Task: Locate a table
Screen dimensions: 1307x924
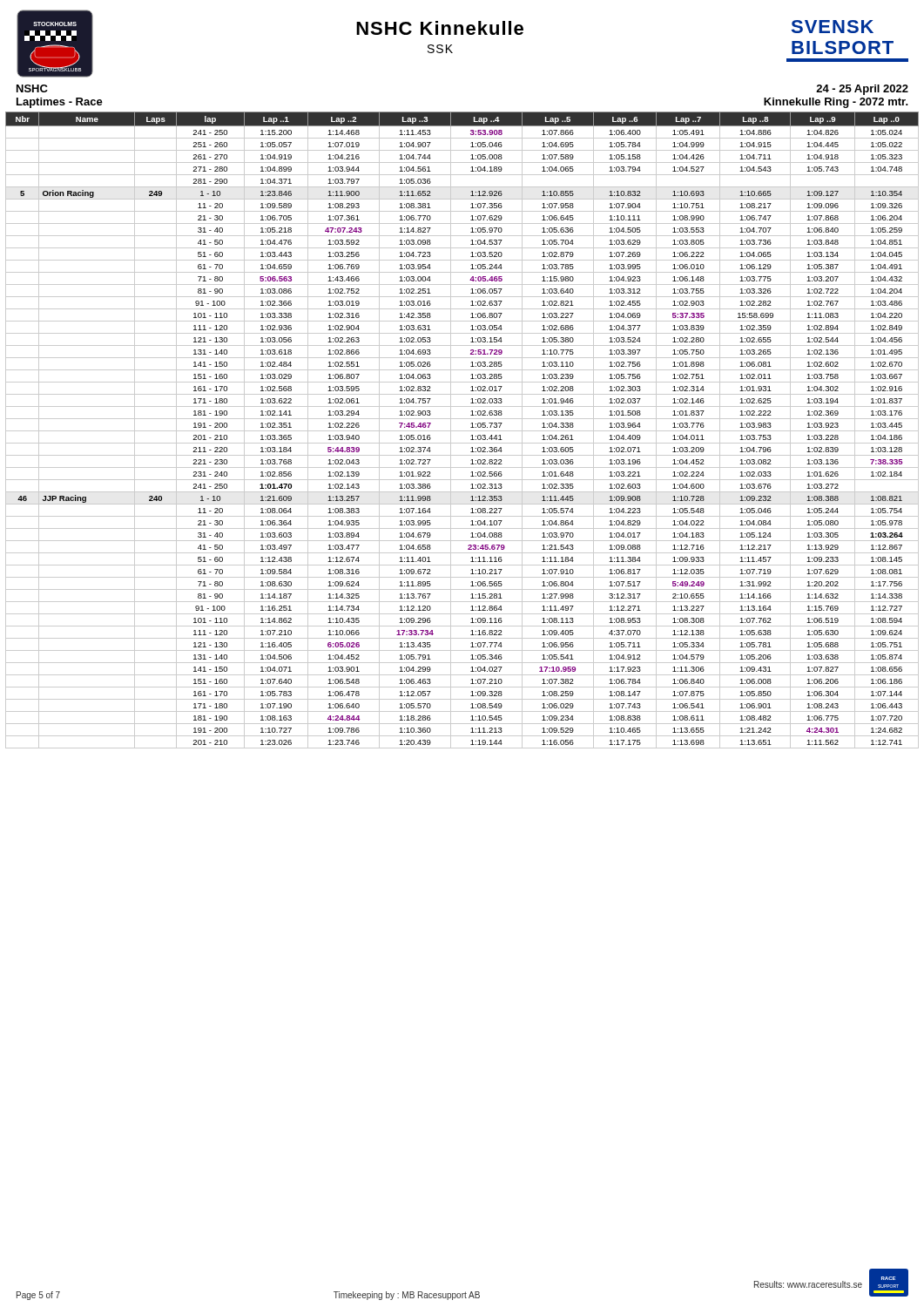Action: coord(462,430)
